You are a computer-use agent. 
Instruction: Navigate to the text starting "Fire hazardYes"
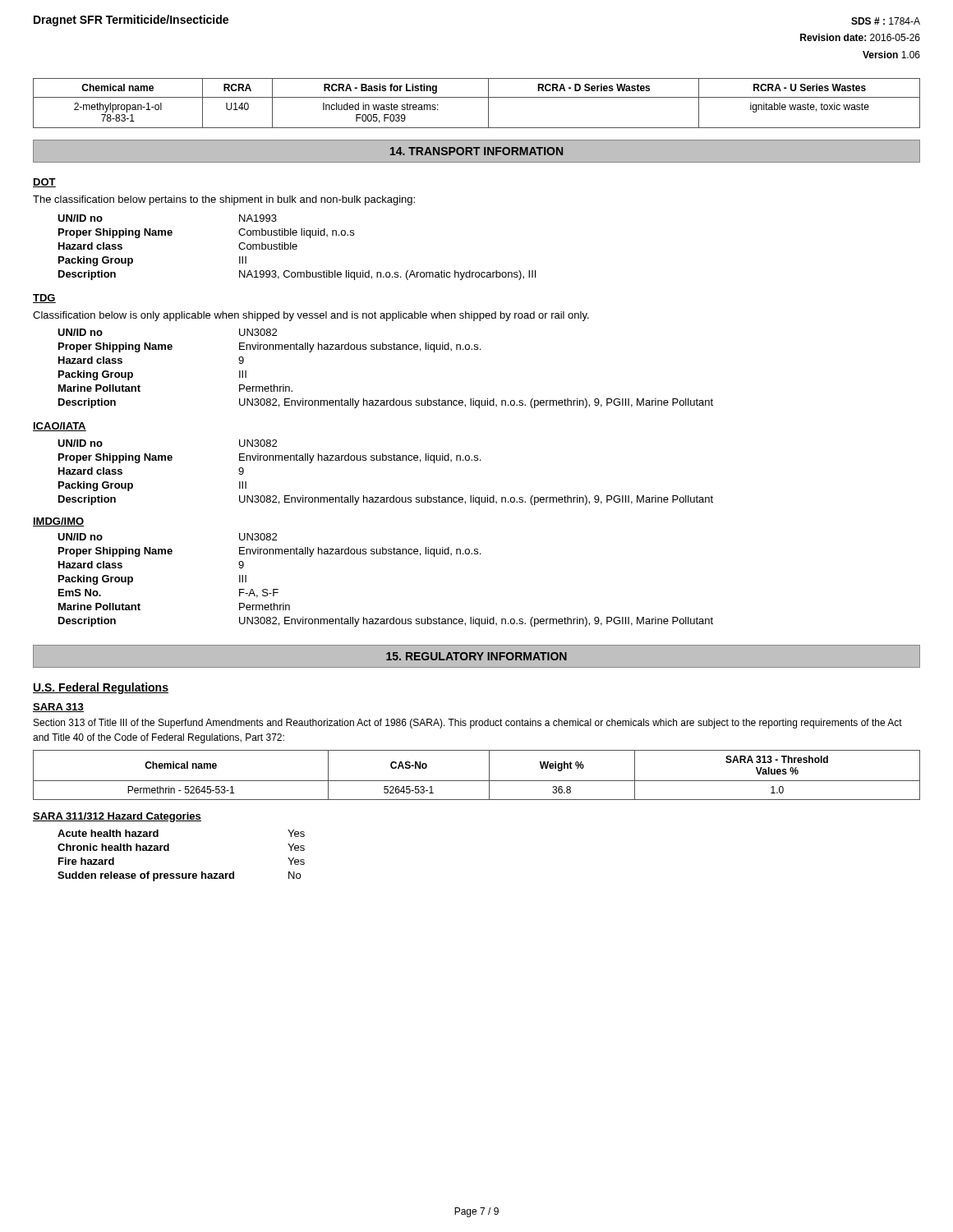83,860
